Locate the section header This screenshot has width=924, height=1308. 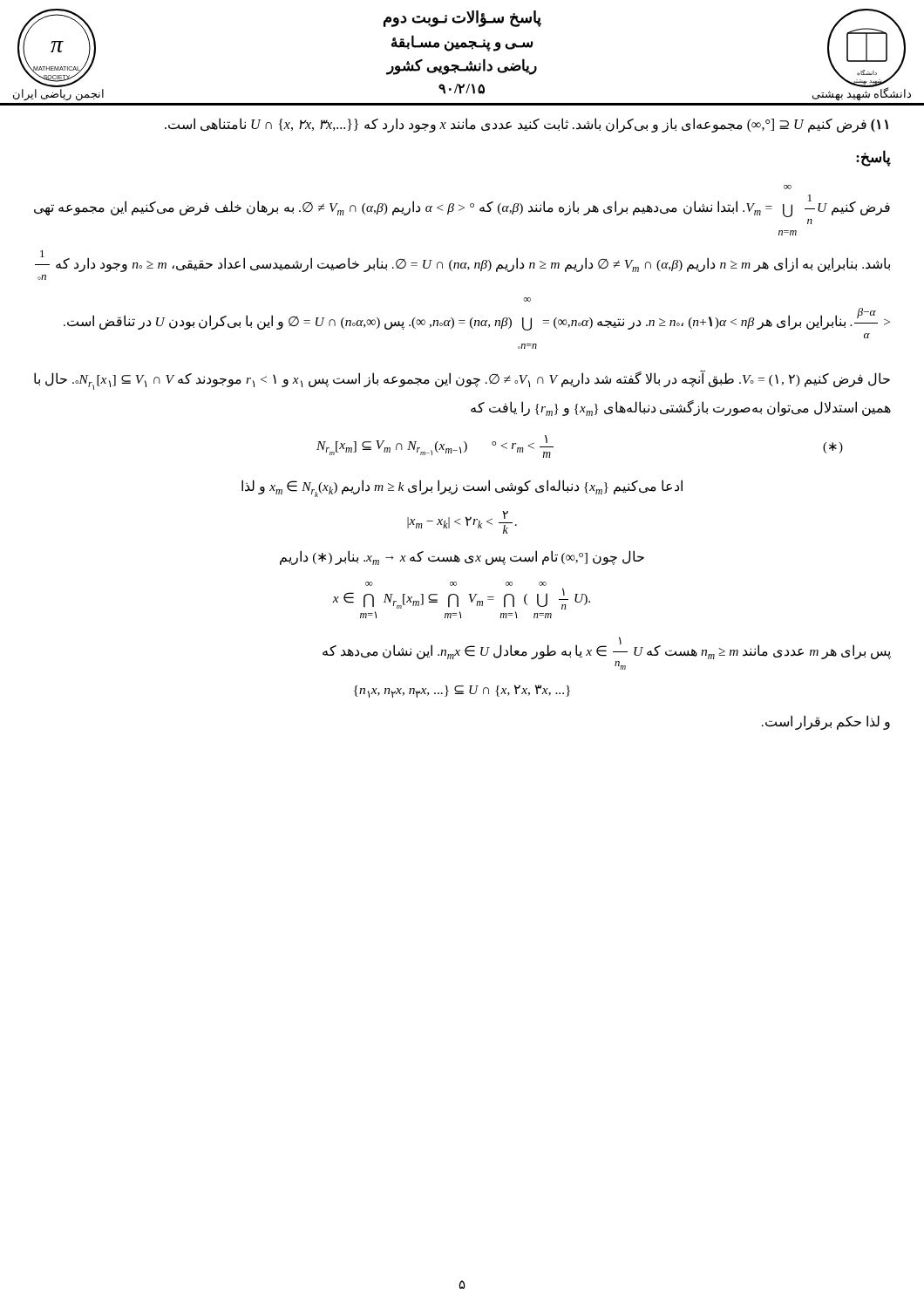click(873, 157)
